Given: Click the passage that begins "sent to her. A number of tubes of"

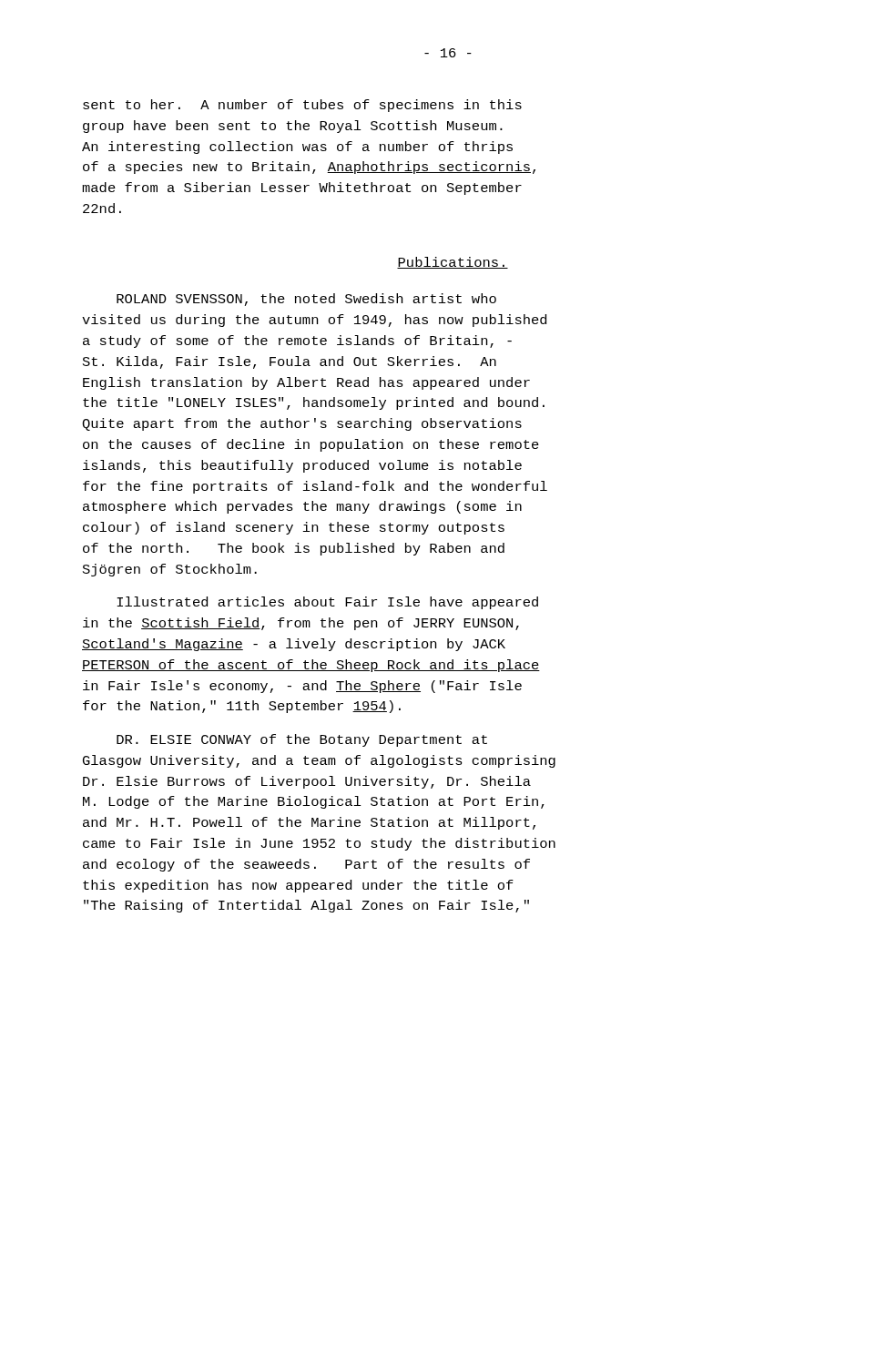Looking at the screenshot, I should pos(311,157).
